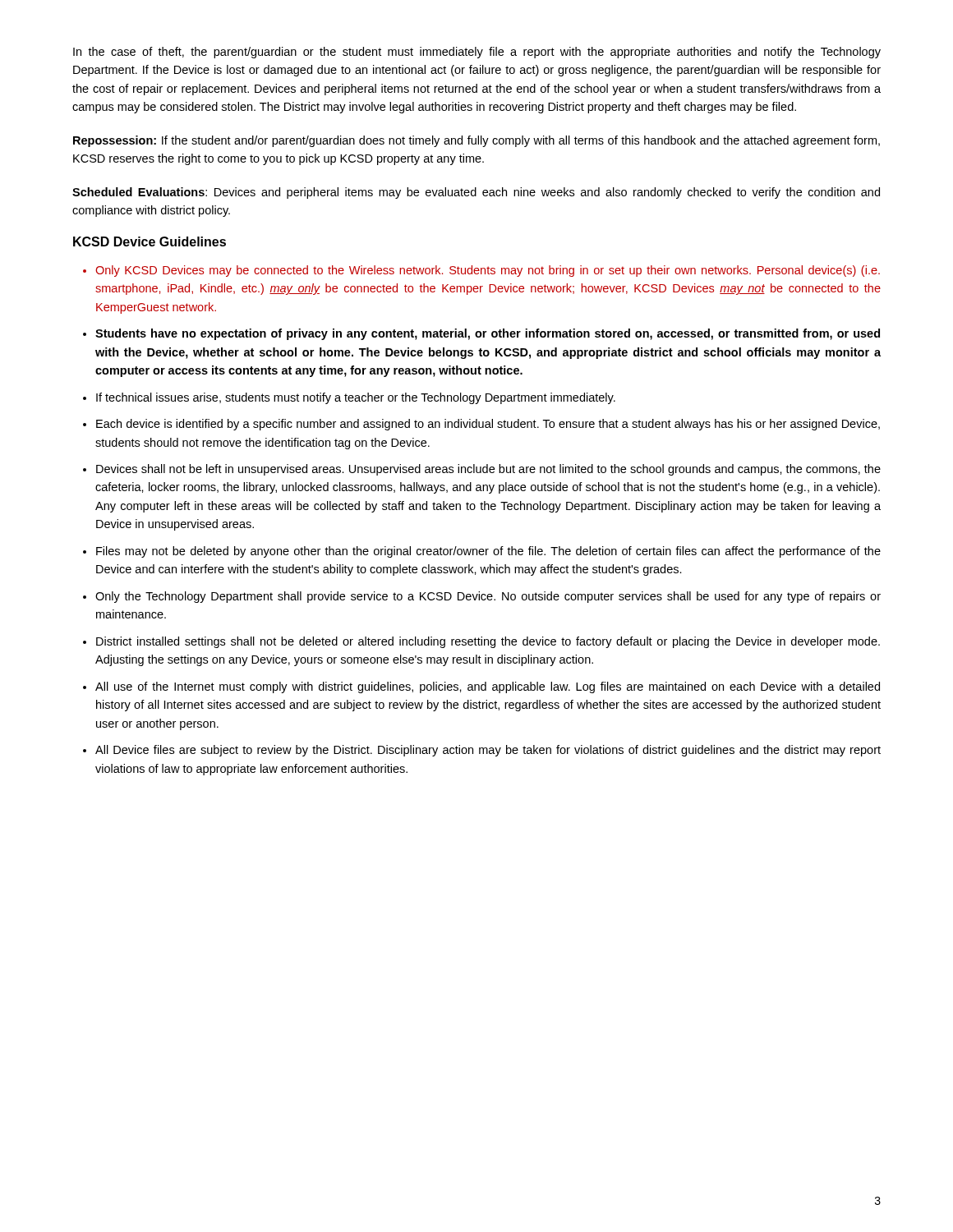This screenshot has width=953, height=1232.
Task: Click the passage that begins "District installed settings shall not be"
Action: 488,650
